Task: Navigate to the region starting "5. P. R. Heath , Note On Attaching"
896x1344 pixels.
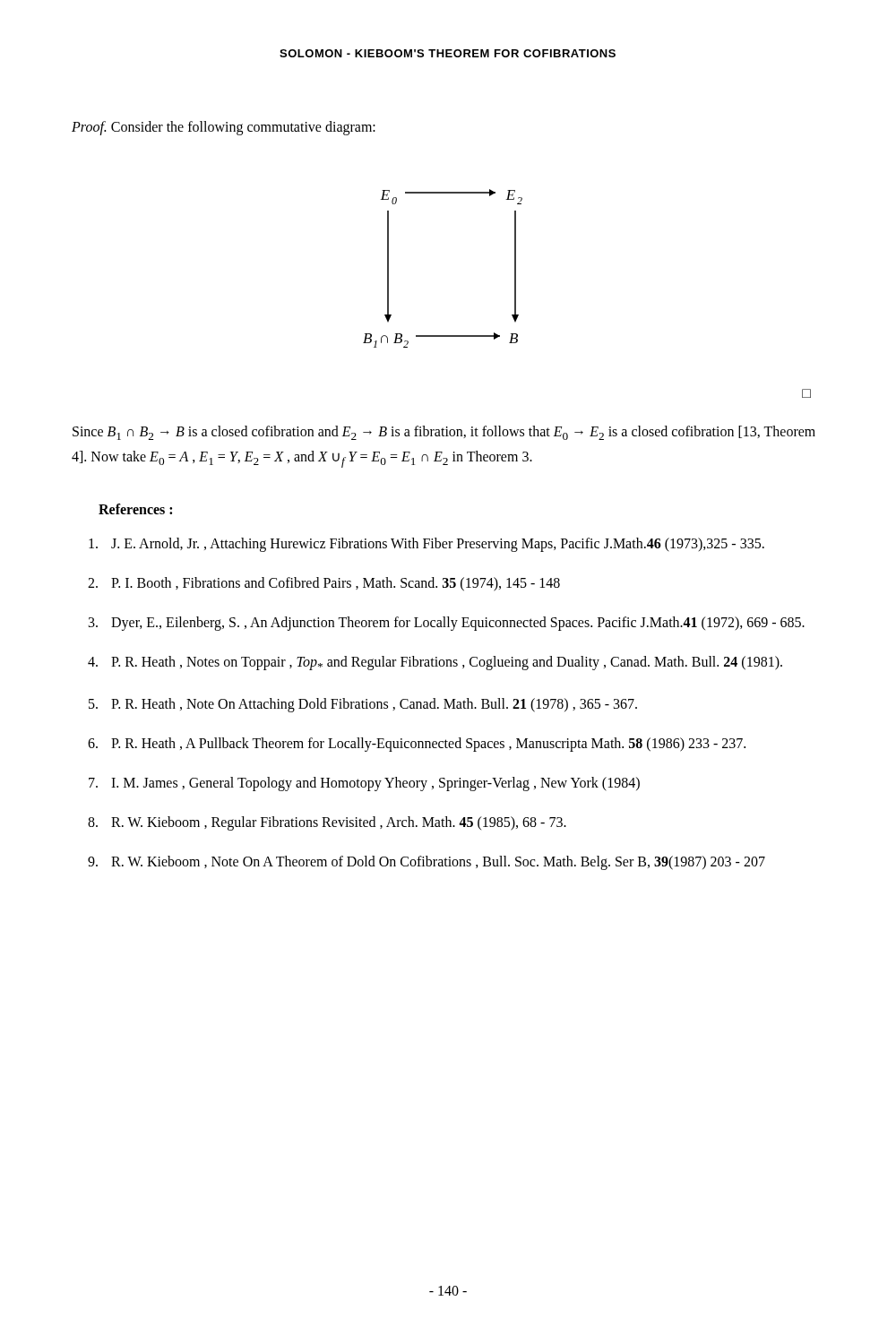Action: [448, 704]
